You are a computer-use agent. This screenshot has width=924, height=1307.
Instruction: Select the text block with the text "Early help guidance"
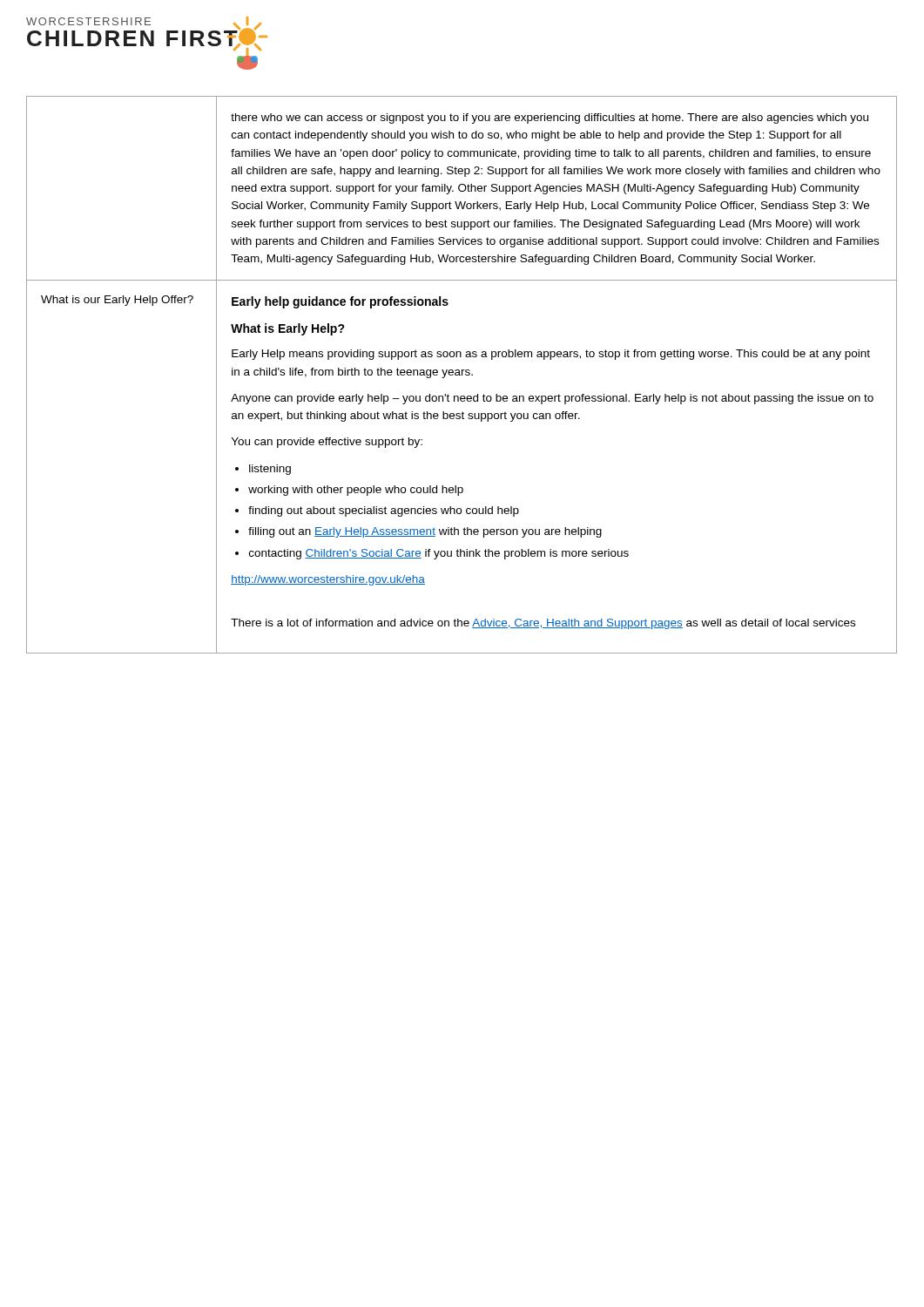point(340,302)
